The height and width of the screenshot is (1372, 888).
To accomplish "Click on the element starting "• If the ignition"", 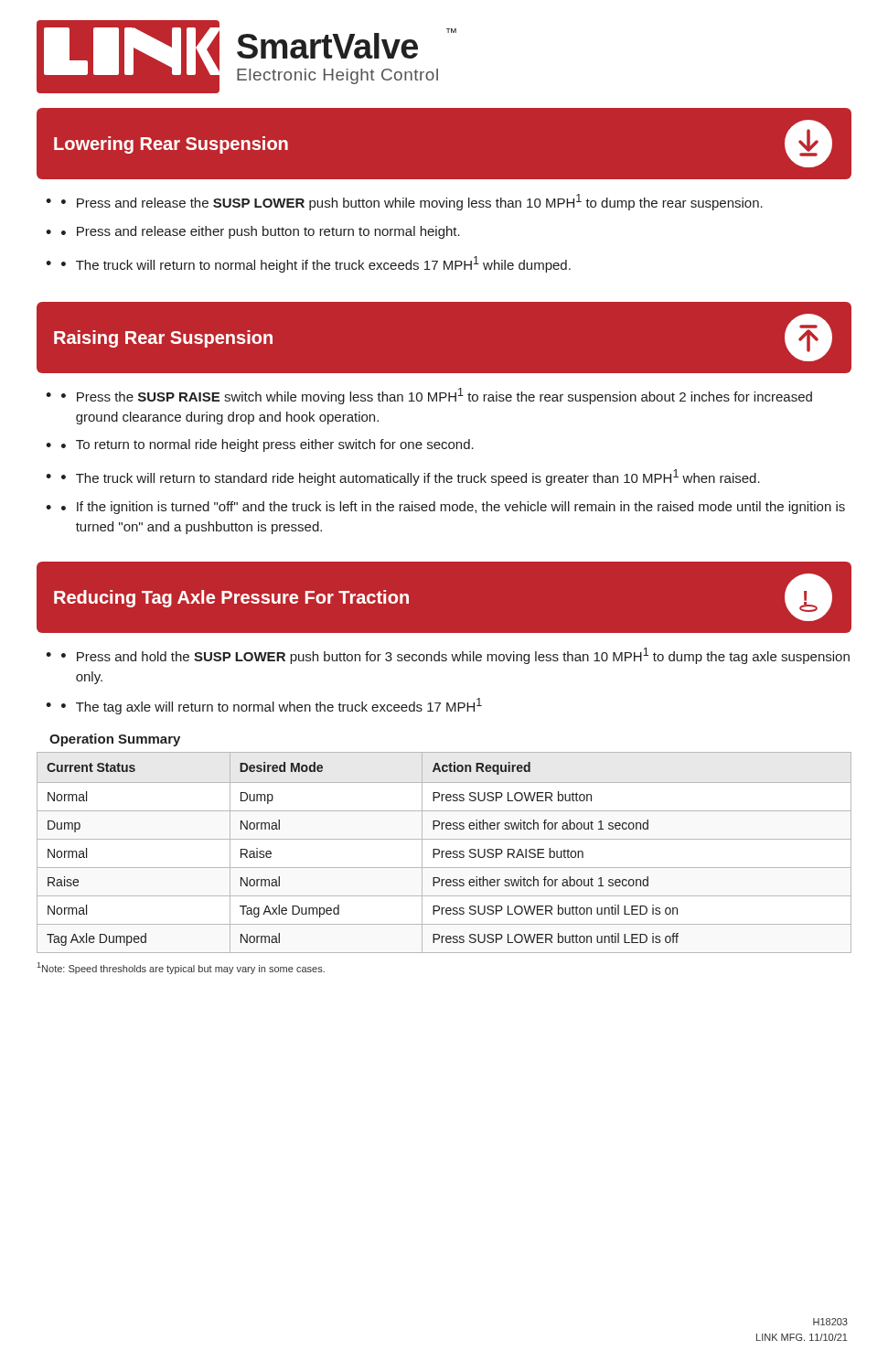I will [456, 517].
